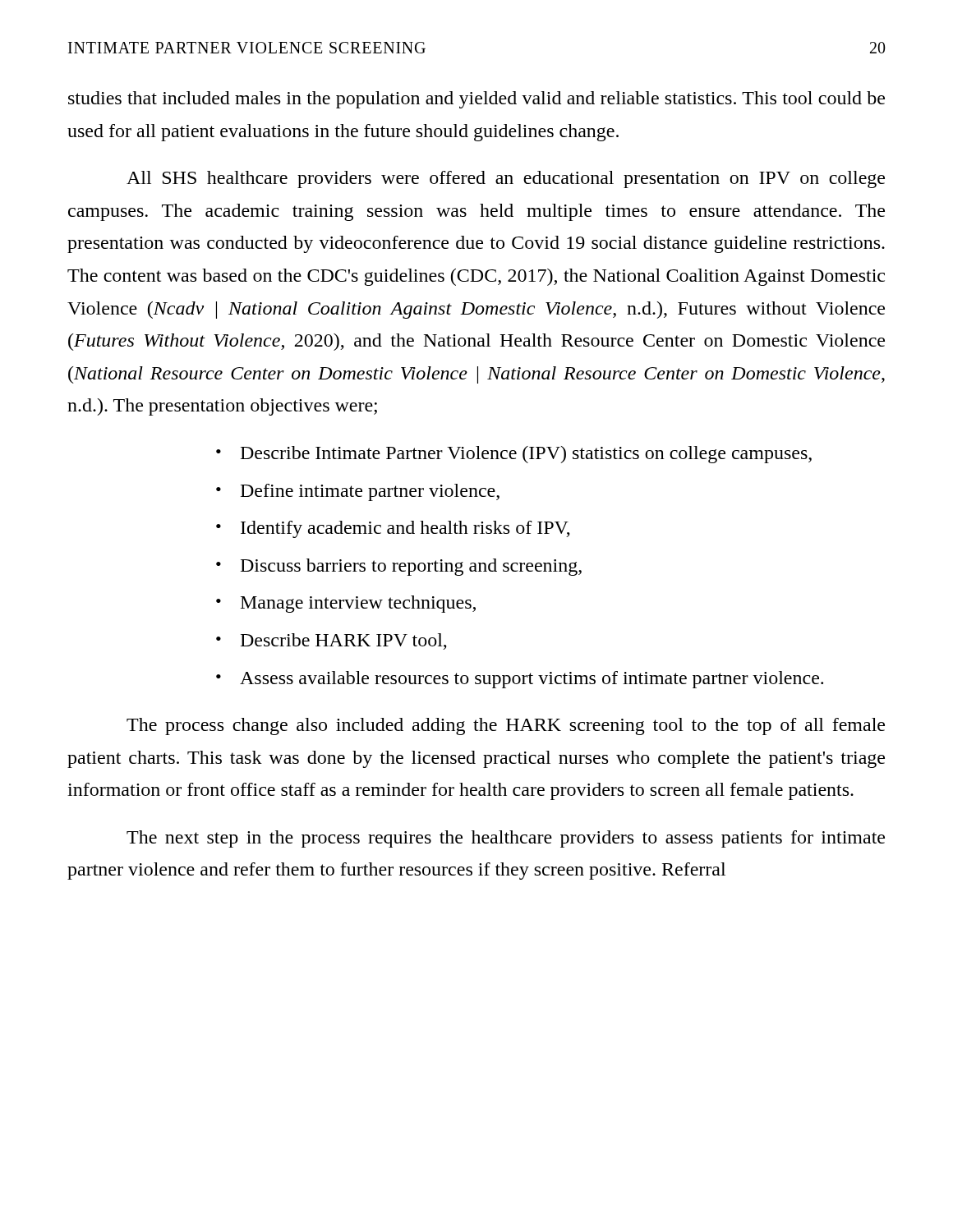
Task: Click on the block starting "The next step"
Action: [476, 853]
